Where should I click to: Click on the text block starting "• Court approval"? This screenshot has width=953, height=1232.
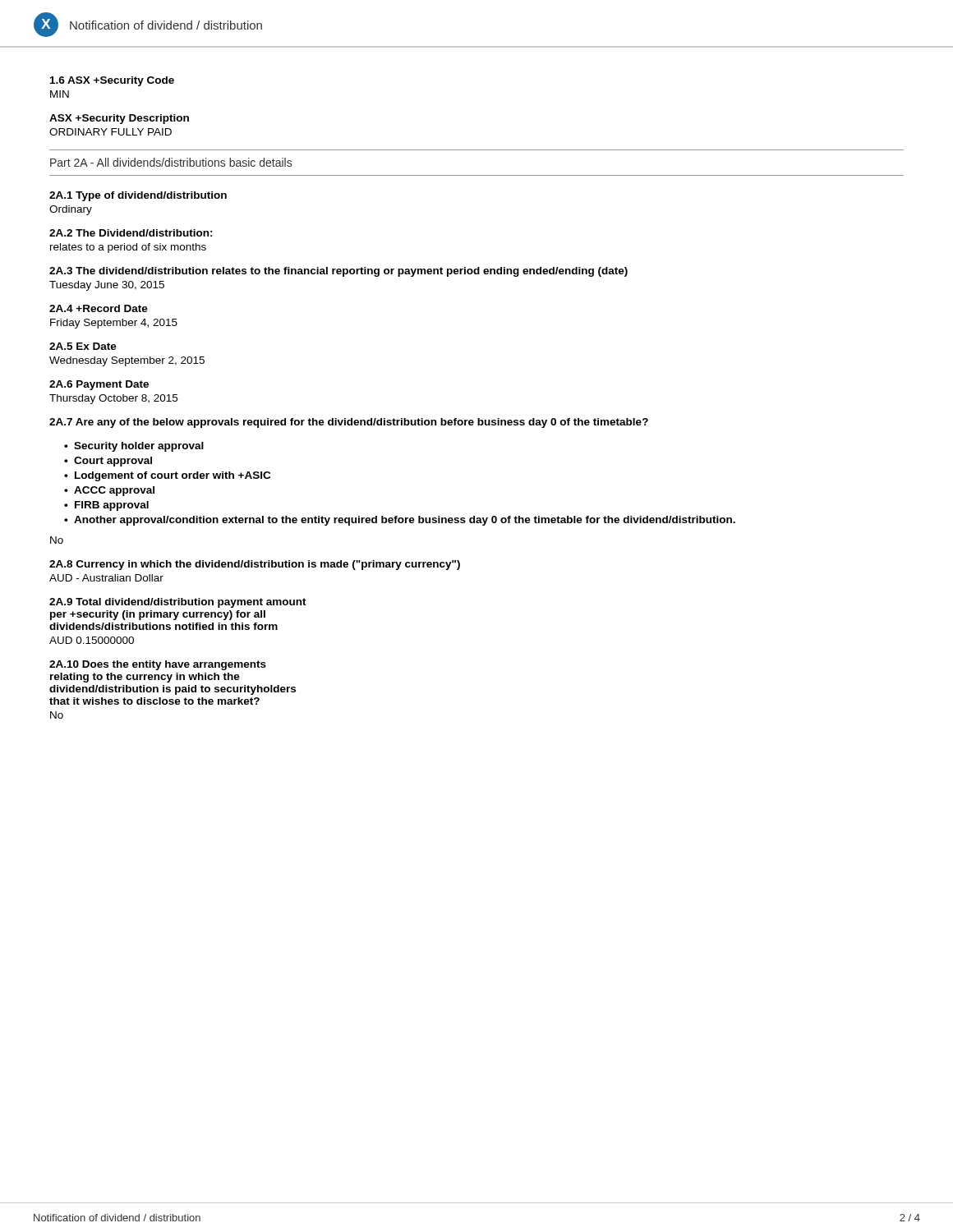point(108,460)
